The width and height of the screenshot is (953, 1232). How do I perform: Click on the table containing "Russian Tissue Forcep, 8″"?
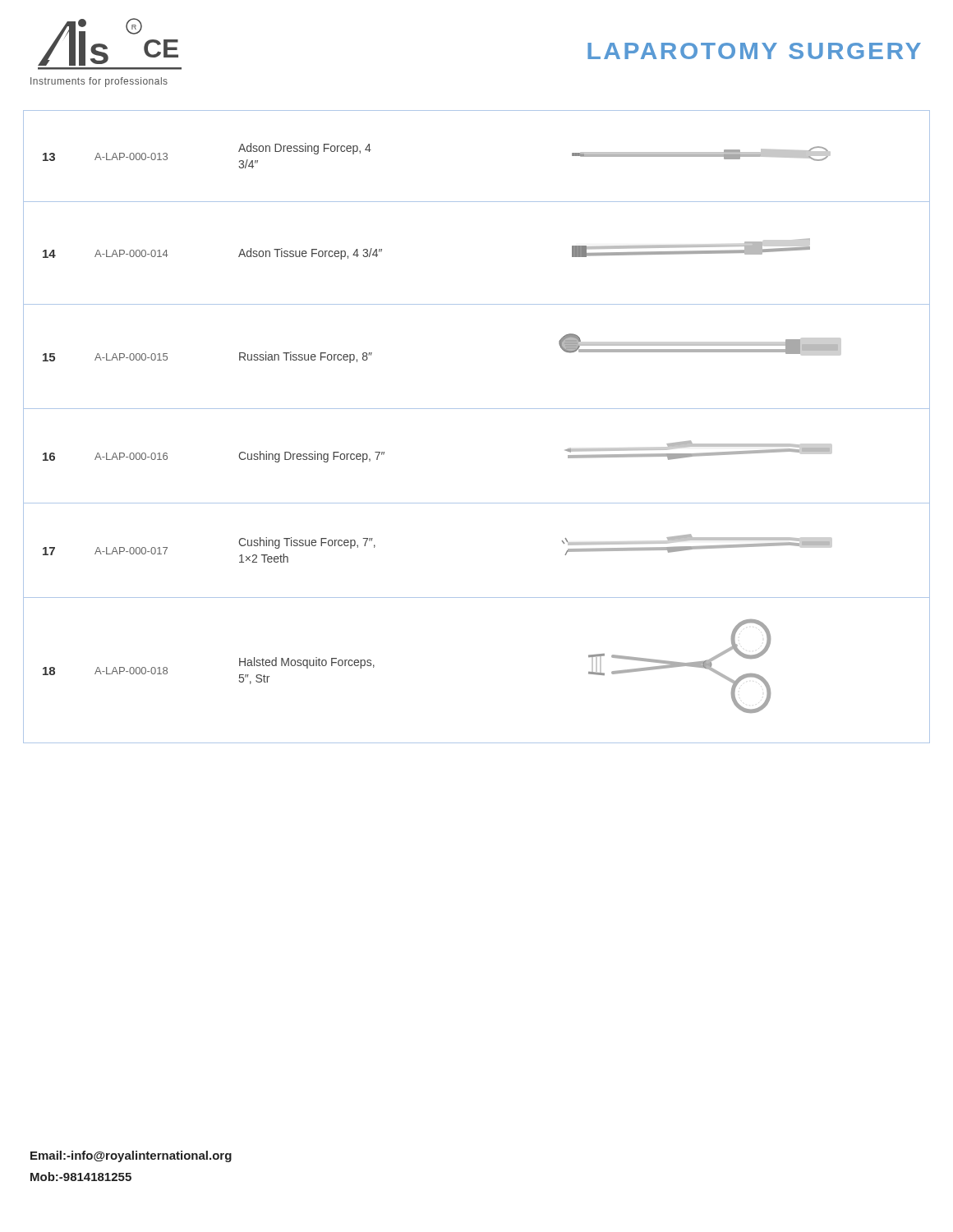pyautogui.click(x=476, y=427)
